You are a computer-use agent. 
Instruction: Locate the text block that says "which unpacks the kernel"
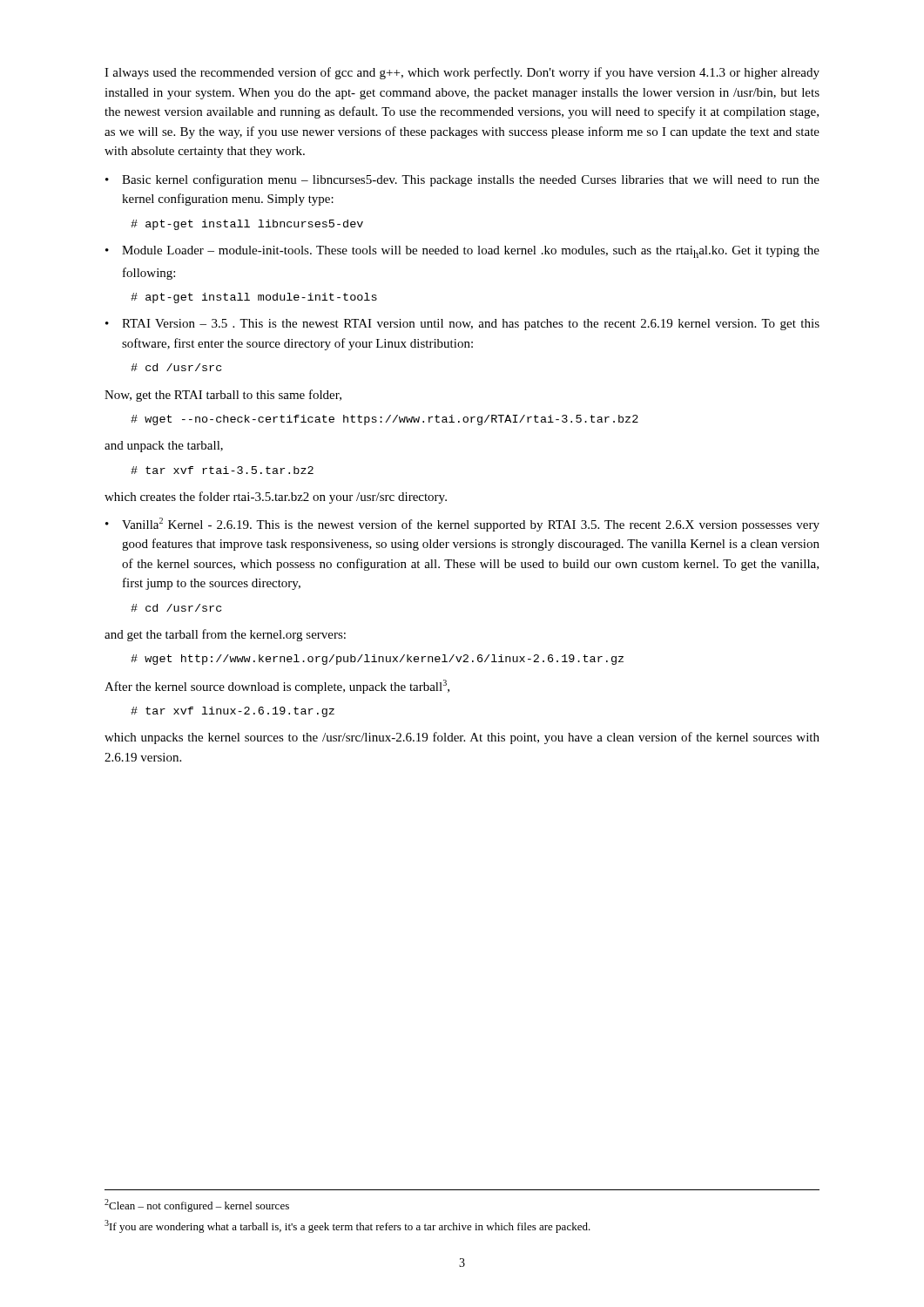pyautogui.click(x=462, y=747)
